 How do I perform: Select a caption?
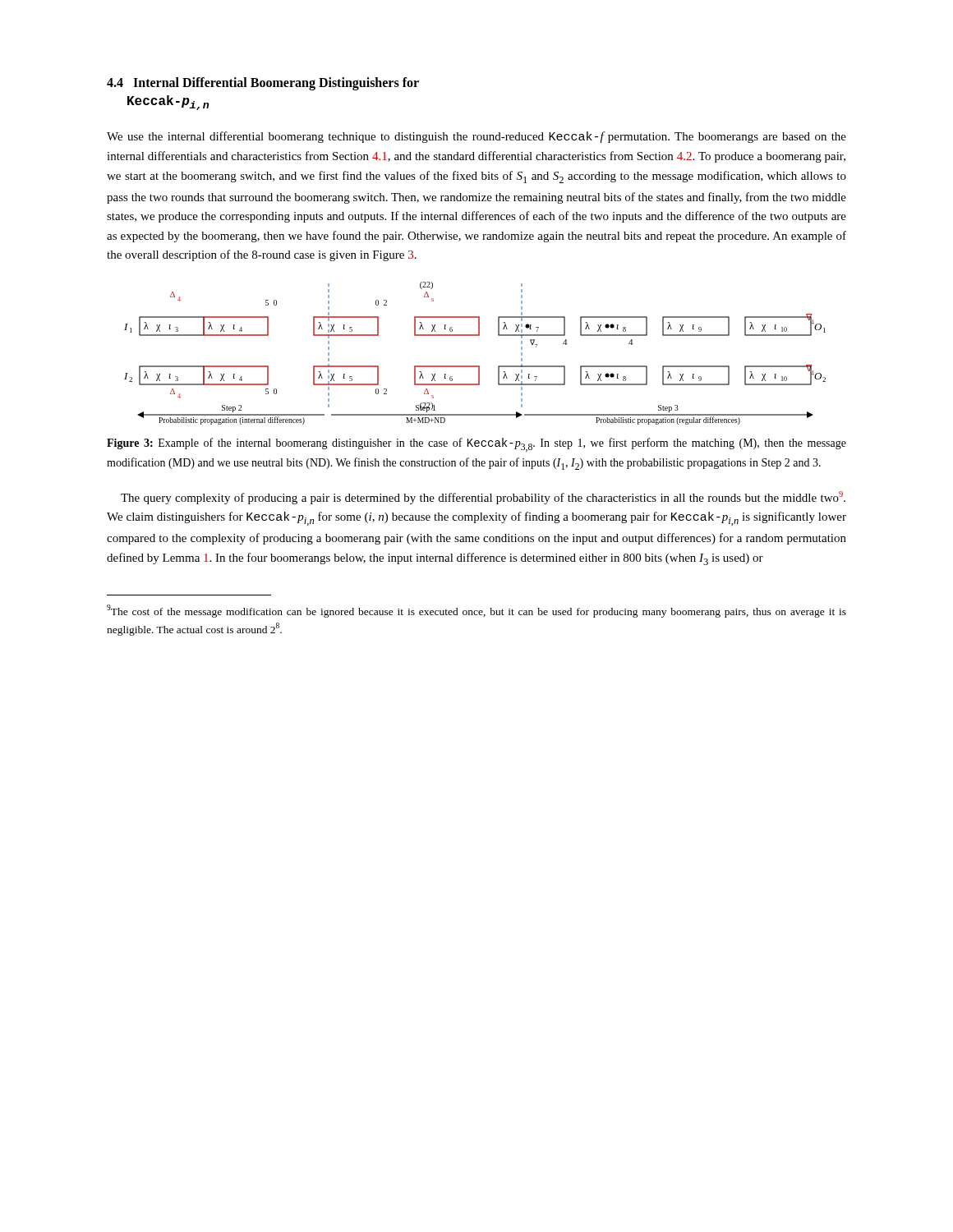[476, 455]
